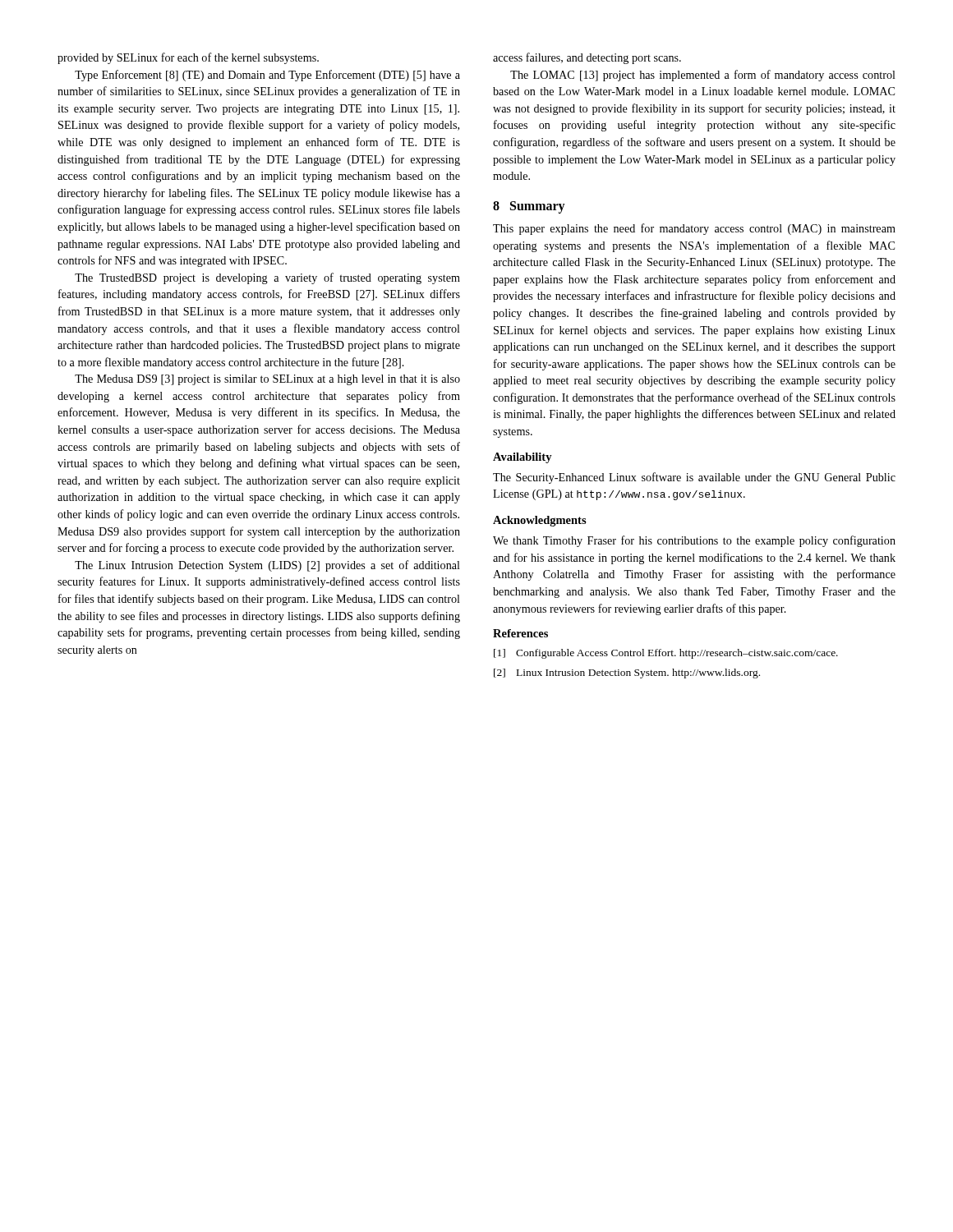This screenshot has height=1232, width=953.
Task: Point to the passage starting "[1] Configurable Access Control Effort."
Action: point(694,653)
